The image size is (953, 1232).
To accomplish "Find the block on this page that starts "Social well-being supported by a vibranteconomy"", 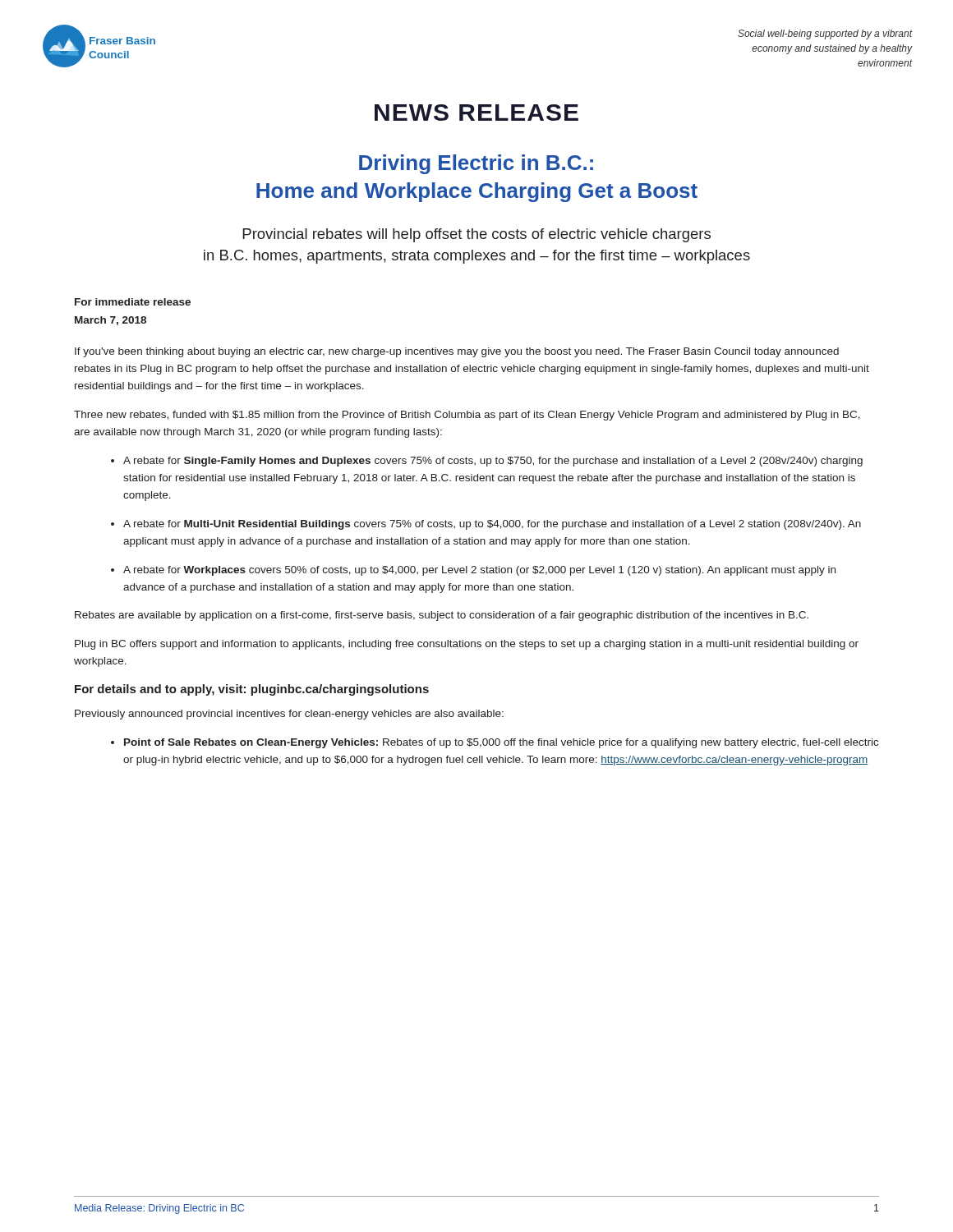I will click(825, 48).
